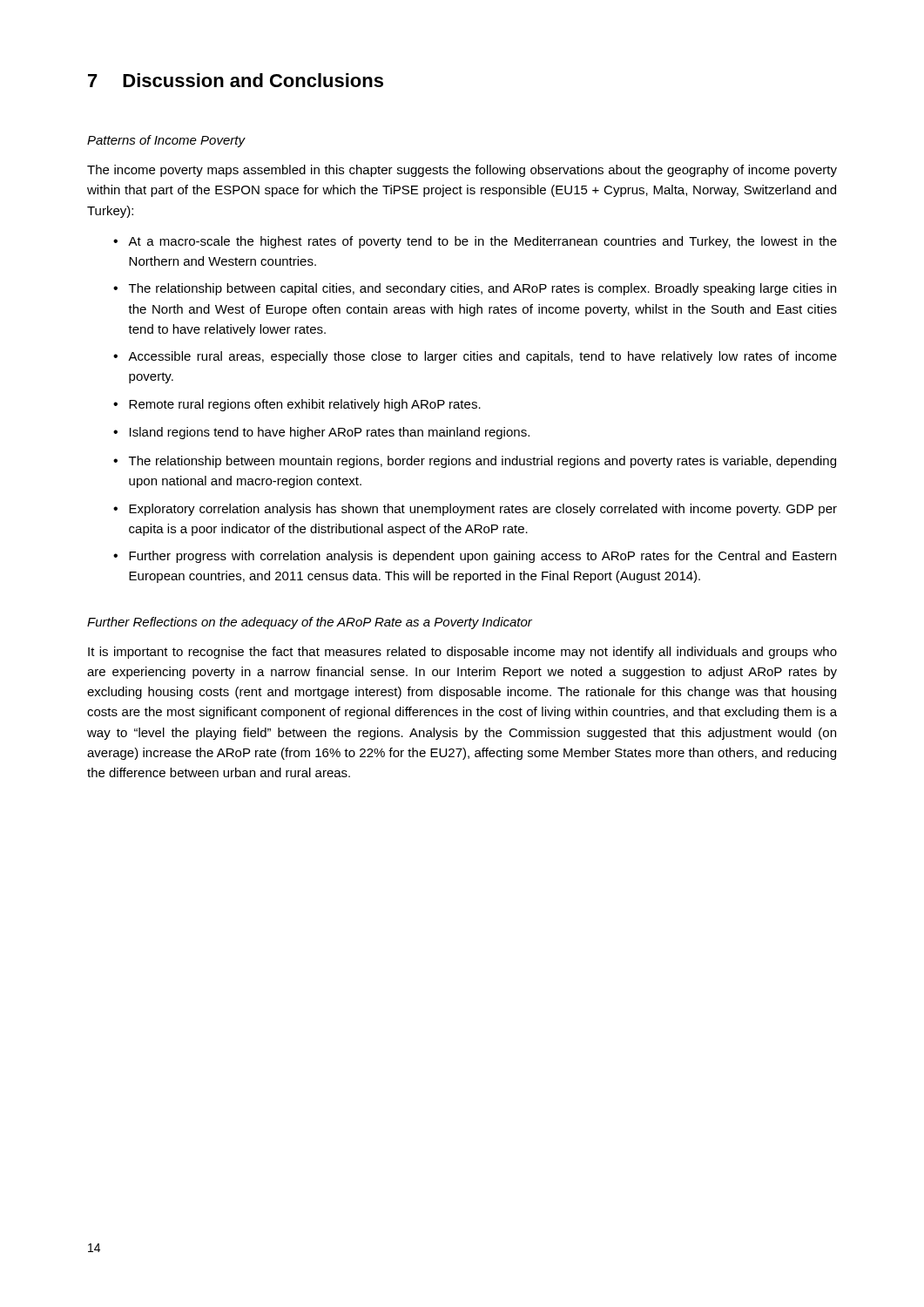Find the section header containing "7Discussion and Conclusions"
This screenshot has width=924, height=1307.
coord(236,81)
